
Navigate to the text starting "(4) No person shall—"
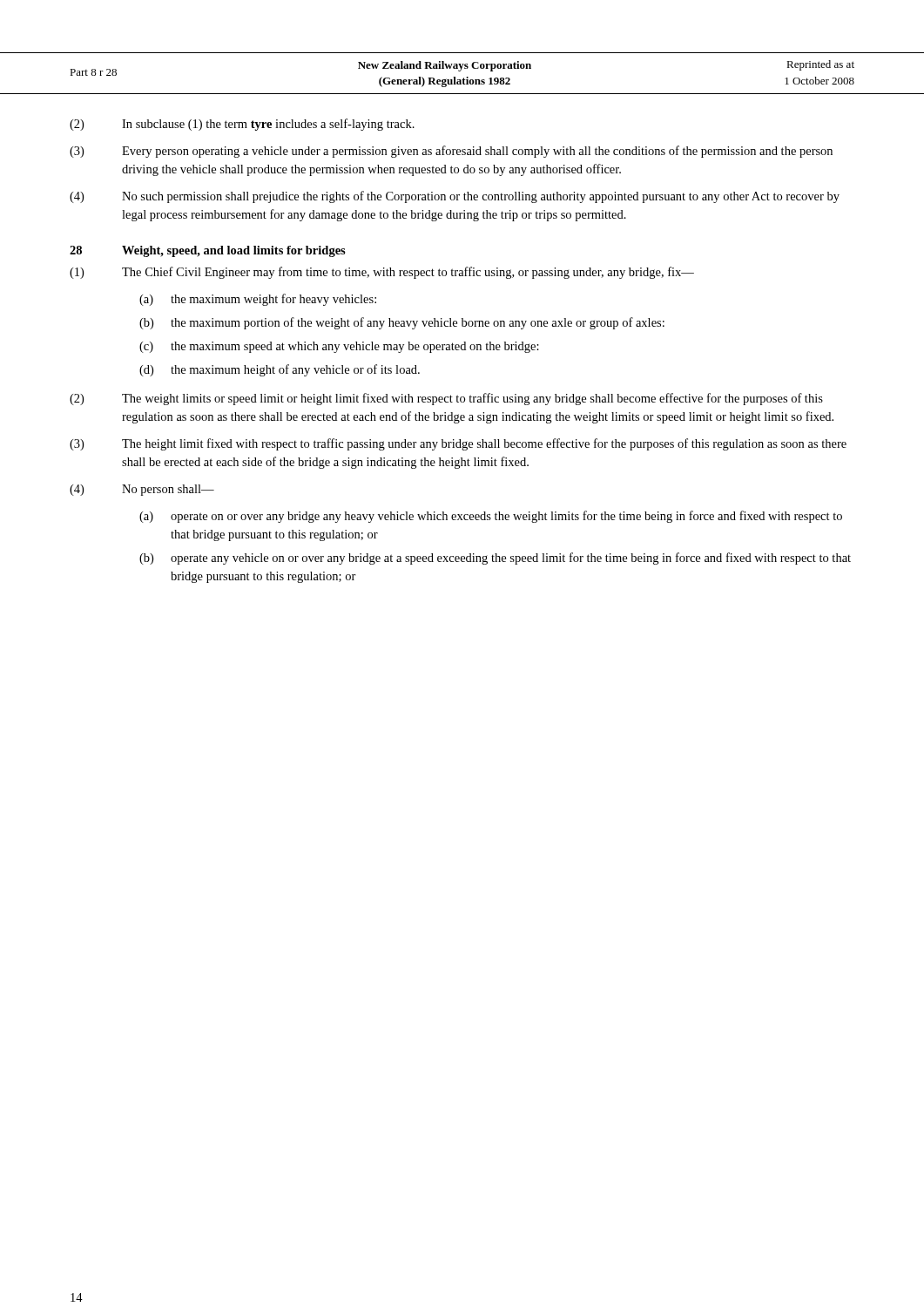click(142, 490)
